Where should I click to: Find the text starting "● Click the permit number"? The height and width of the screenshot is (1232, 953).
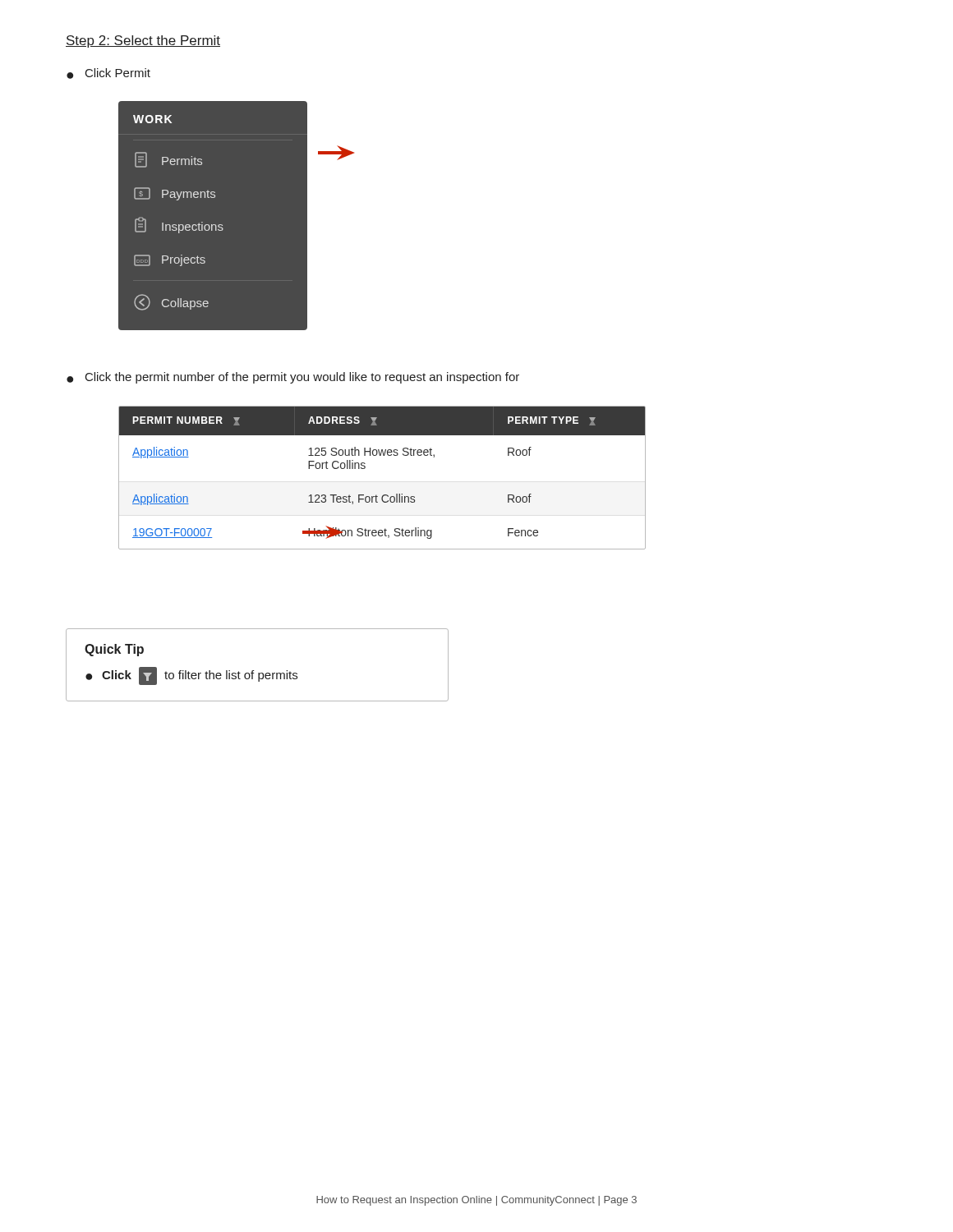[293, 380]
